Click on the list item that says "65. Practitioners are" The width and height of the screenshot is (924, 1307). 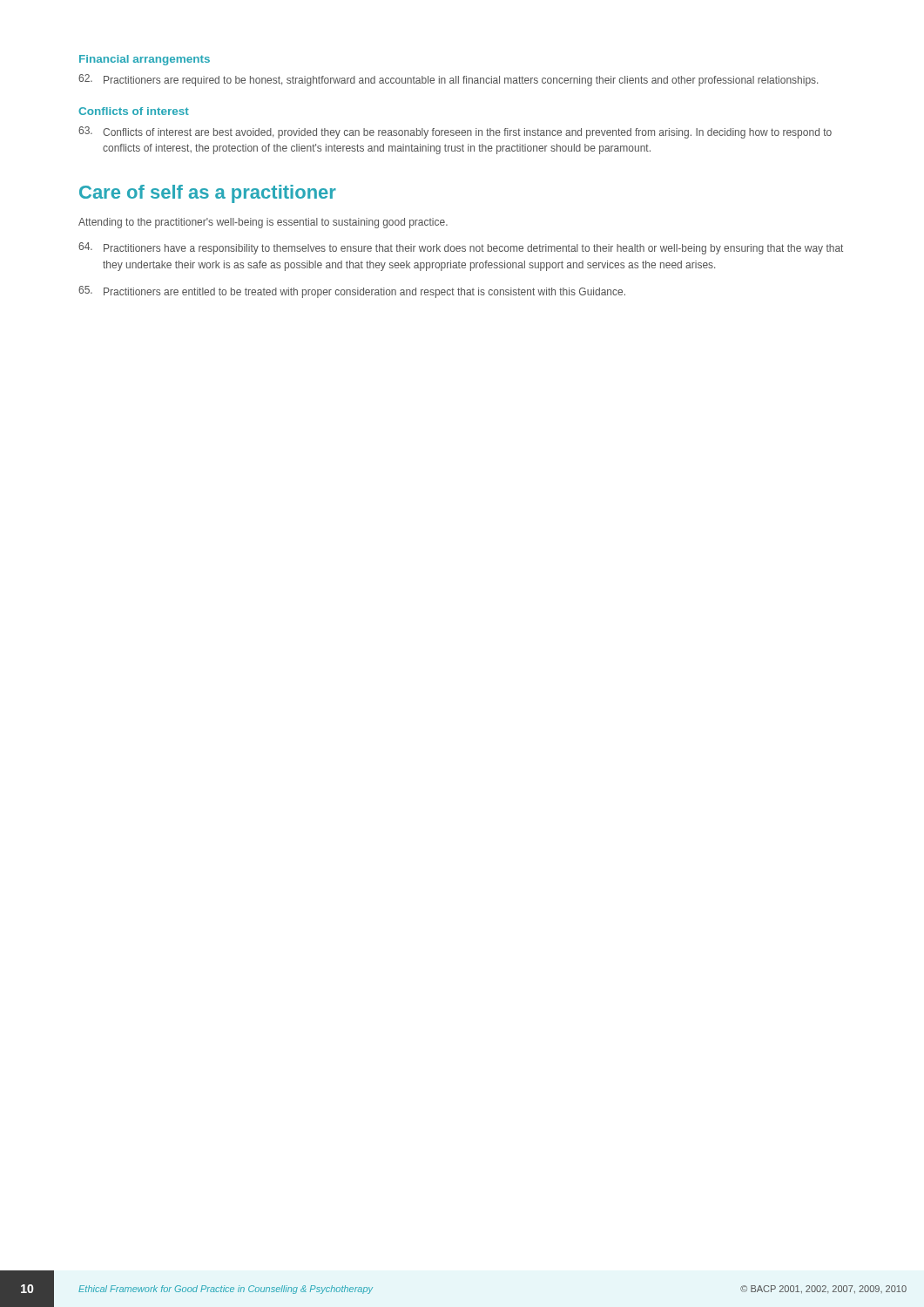click(352, 292)
